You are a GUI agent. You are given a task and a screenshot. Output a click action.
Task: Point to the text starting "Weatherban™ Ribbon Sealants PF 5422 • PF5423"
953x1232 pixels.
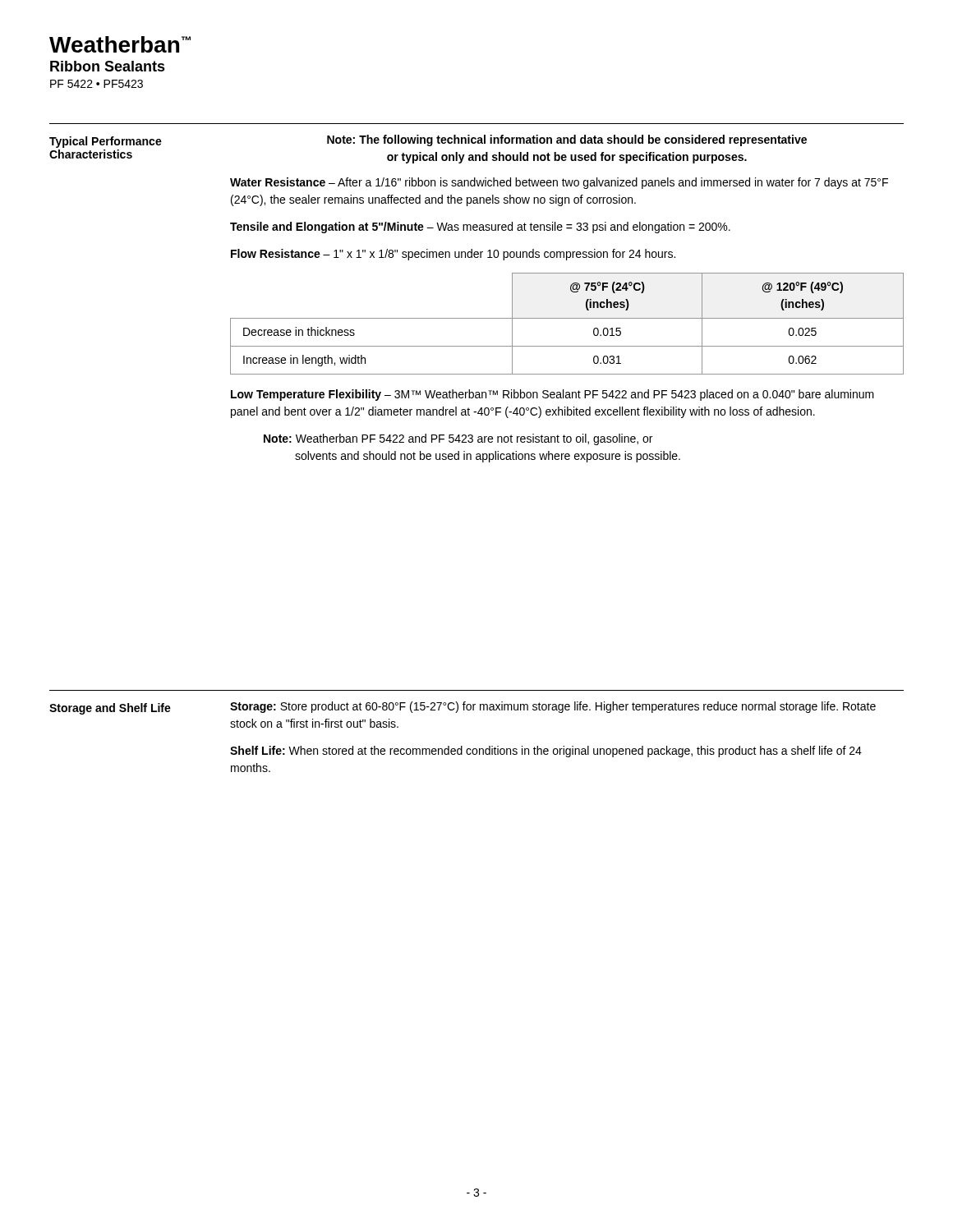click(172, 62)
